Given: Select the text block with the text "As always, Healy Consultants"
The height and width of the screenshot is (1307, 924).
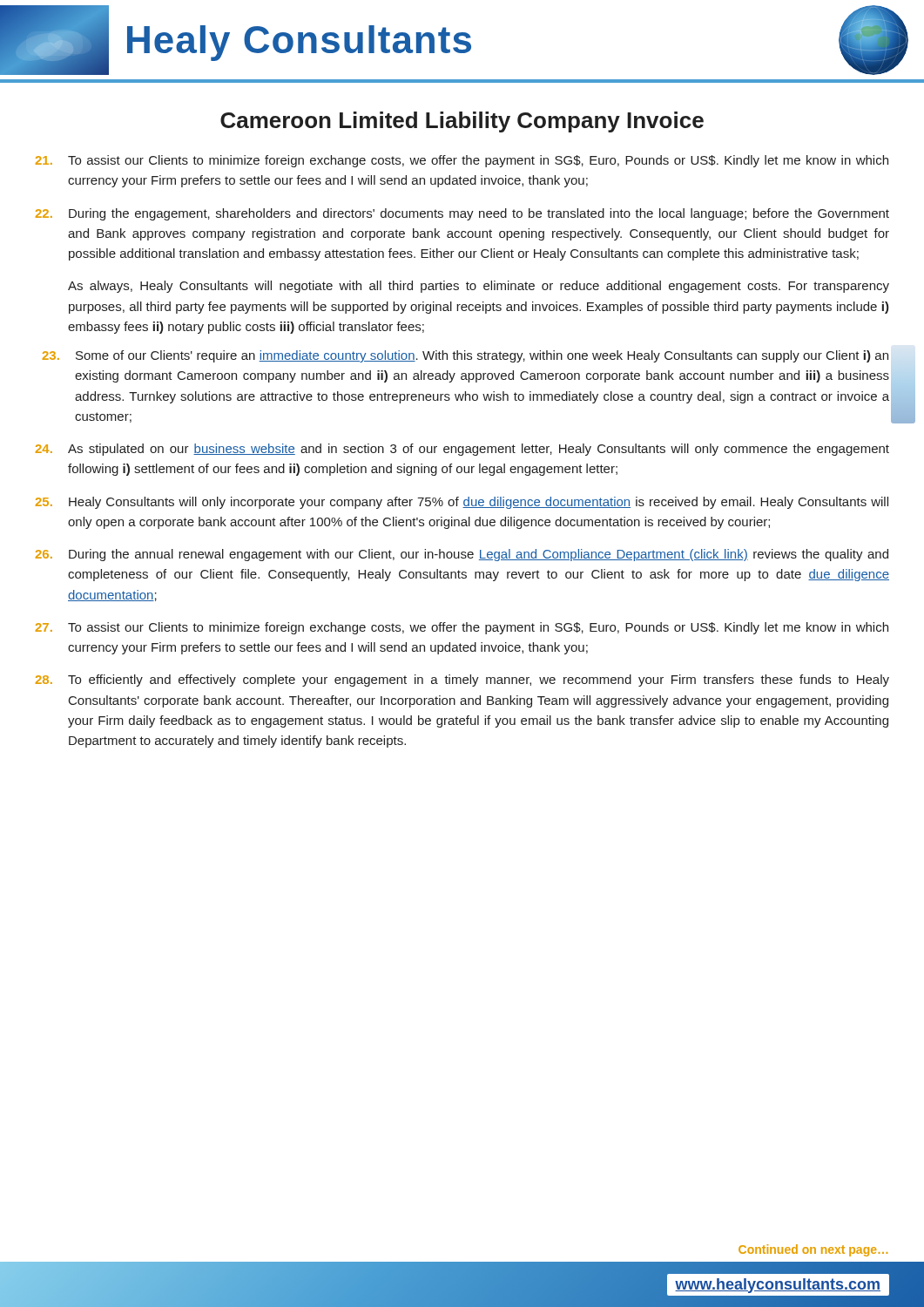Looking at the screenshot, I should click(x=479, y=306).
